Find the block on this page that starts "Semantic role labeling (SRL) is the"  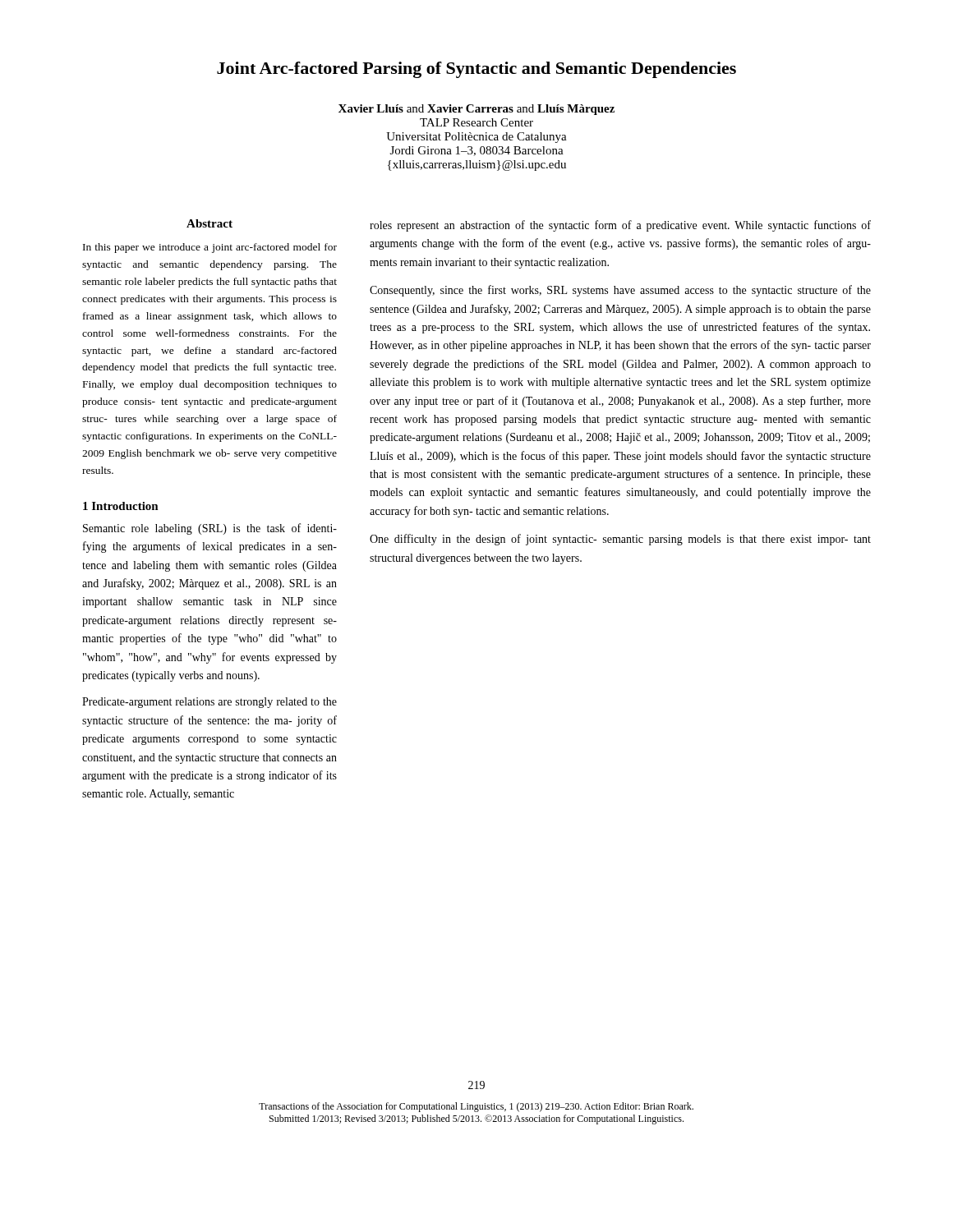[x=209, y=602]
